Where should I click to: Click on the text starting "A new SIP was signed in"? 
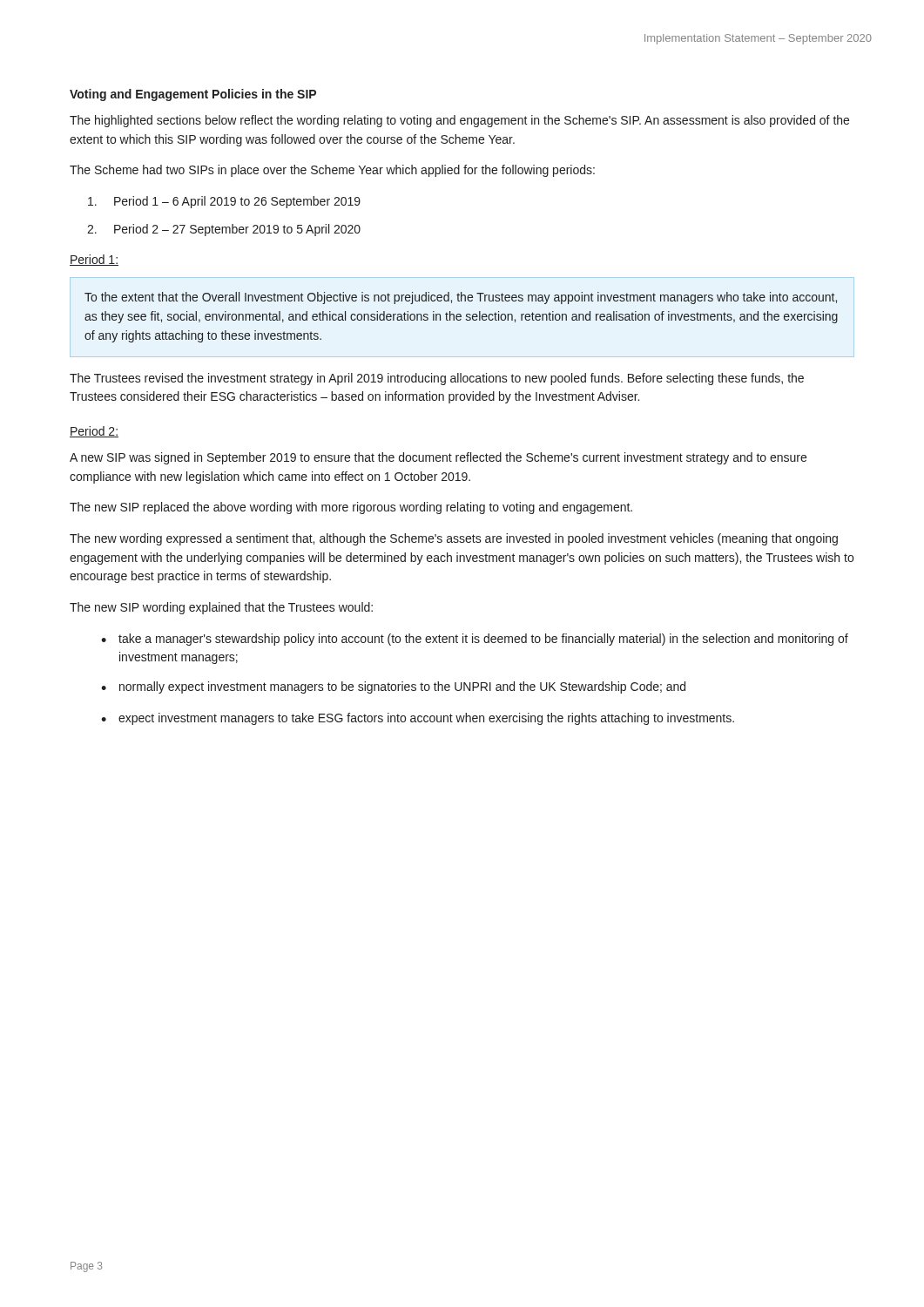pyautogui.click(x=438, y=467)
